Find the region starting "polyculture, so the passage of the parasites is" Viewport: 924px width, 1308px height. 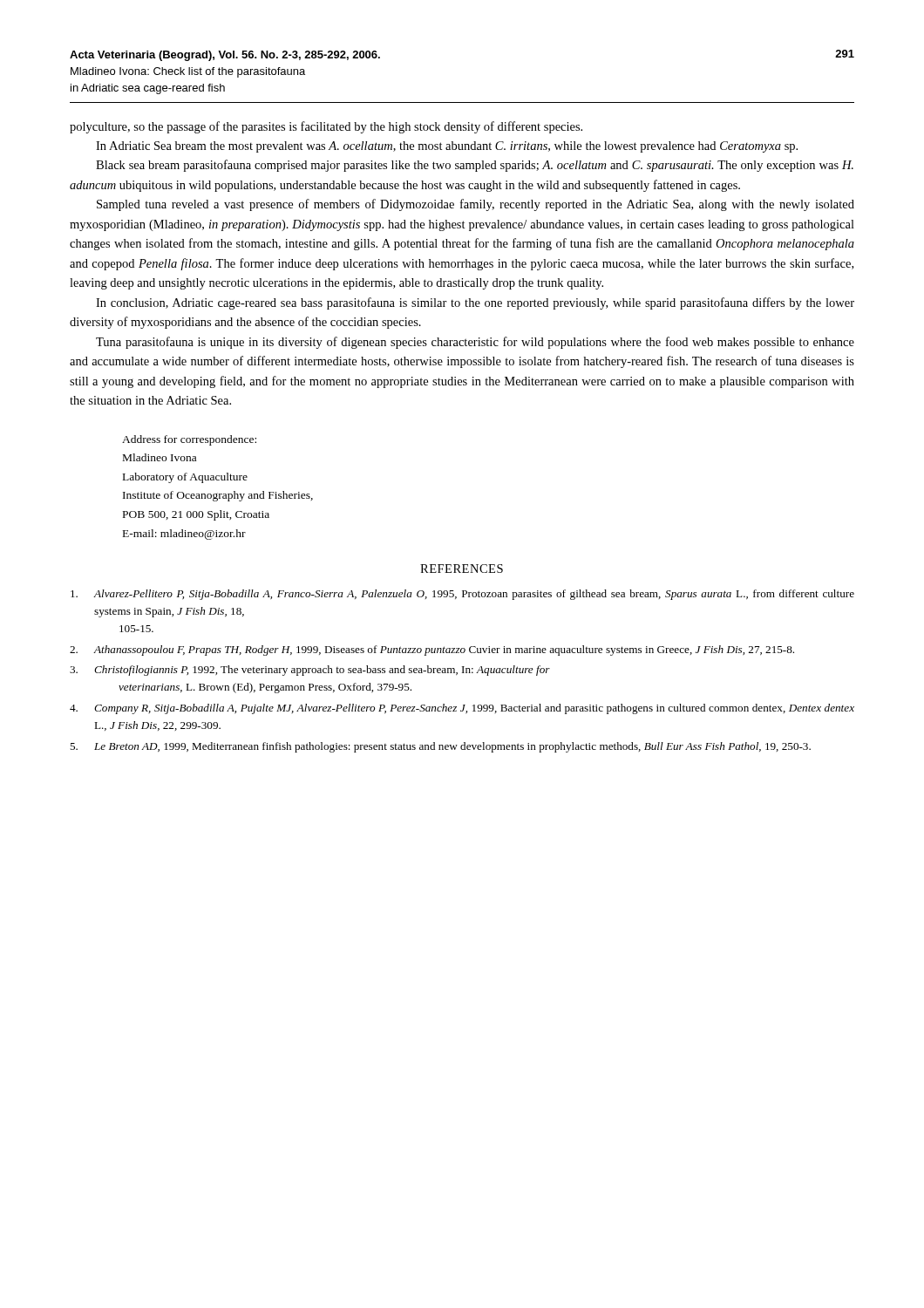(x=462, y=126)
